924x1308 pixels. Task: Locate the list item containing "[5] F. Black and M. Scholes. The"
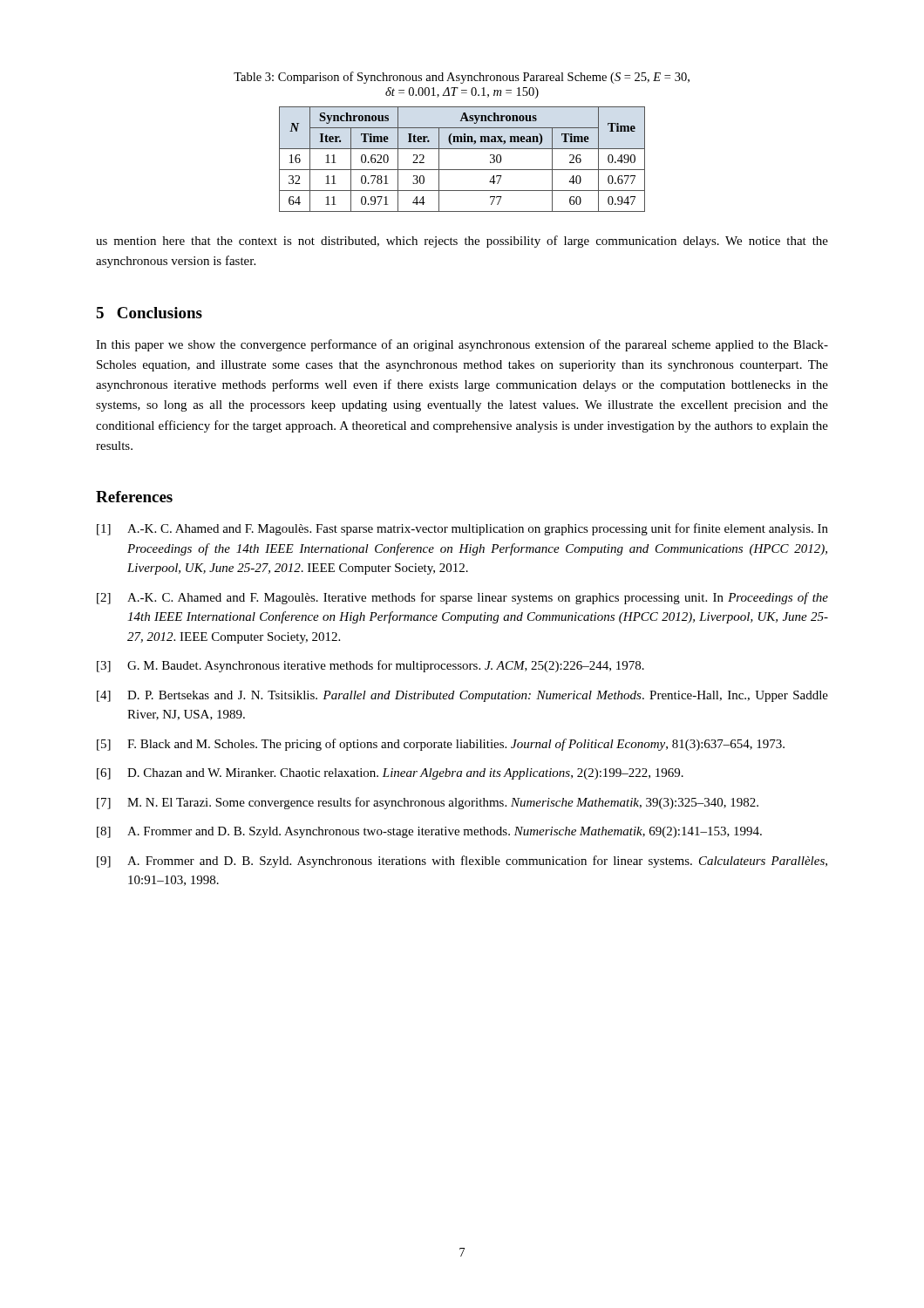(462, 744)
